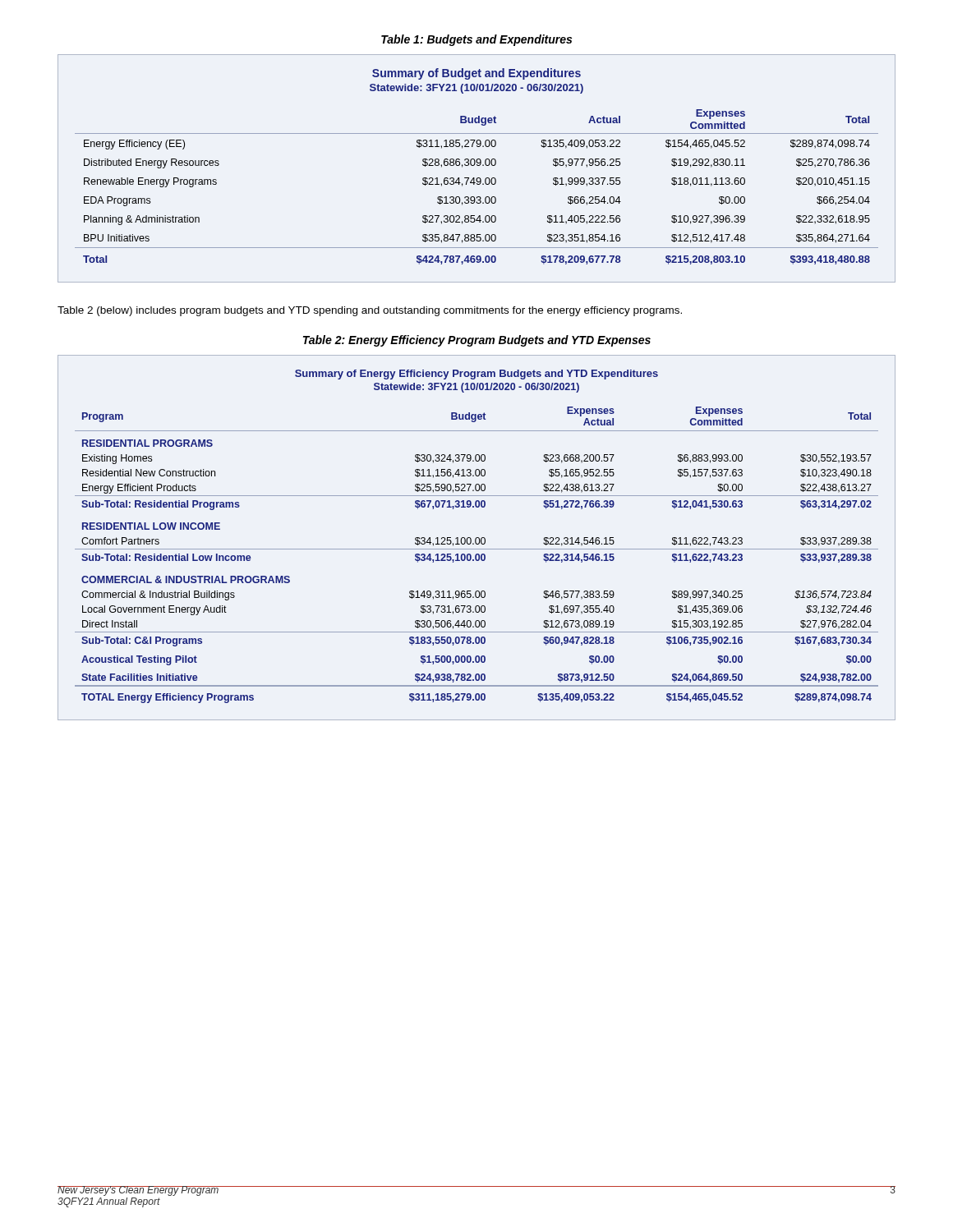The width and height of the screenshot is (953, 1232).
Task: Click on the table containing "Existing Homes"
Action: pos(476,538)
